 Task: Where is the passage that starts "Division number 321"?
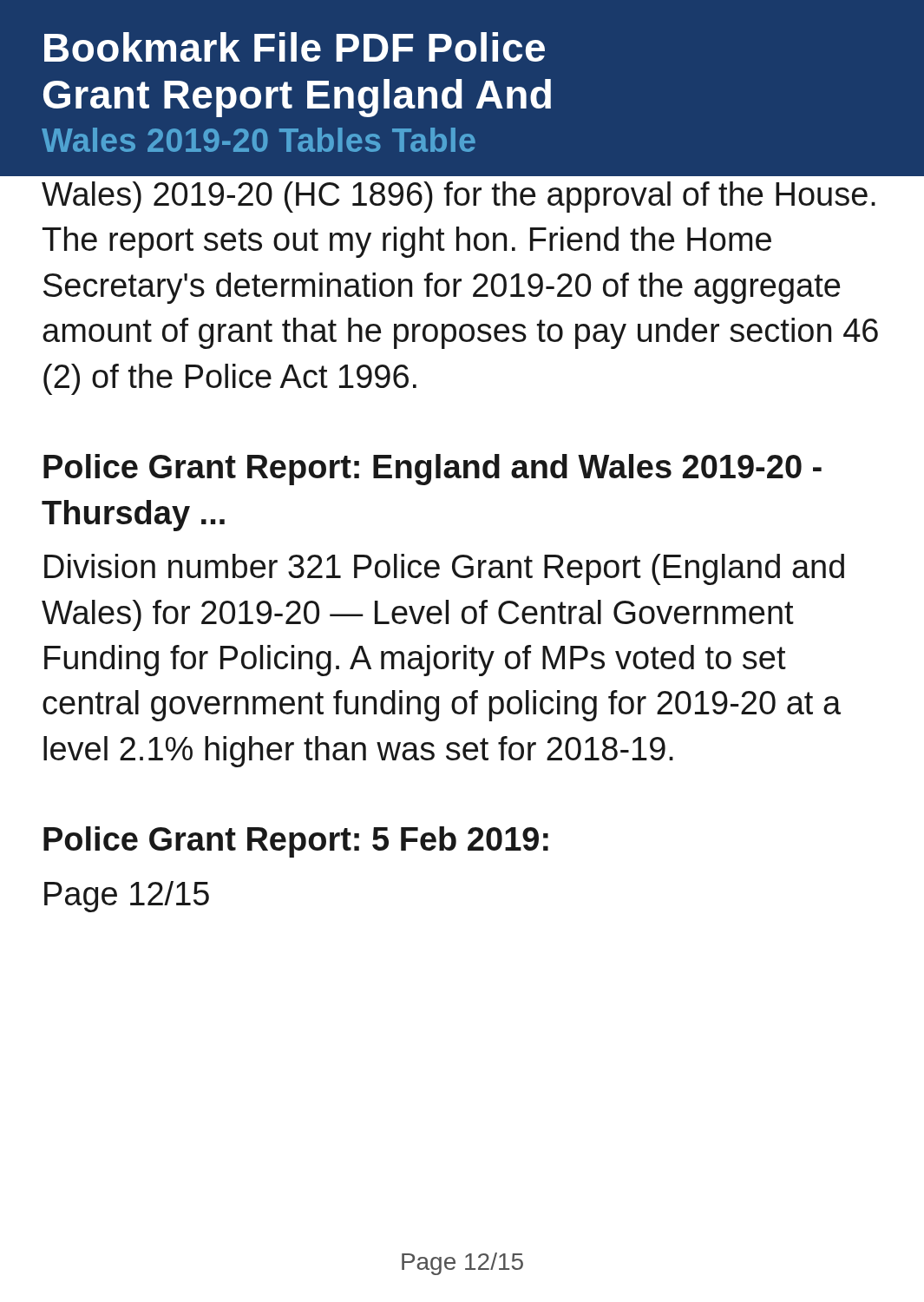coord(444,658)
